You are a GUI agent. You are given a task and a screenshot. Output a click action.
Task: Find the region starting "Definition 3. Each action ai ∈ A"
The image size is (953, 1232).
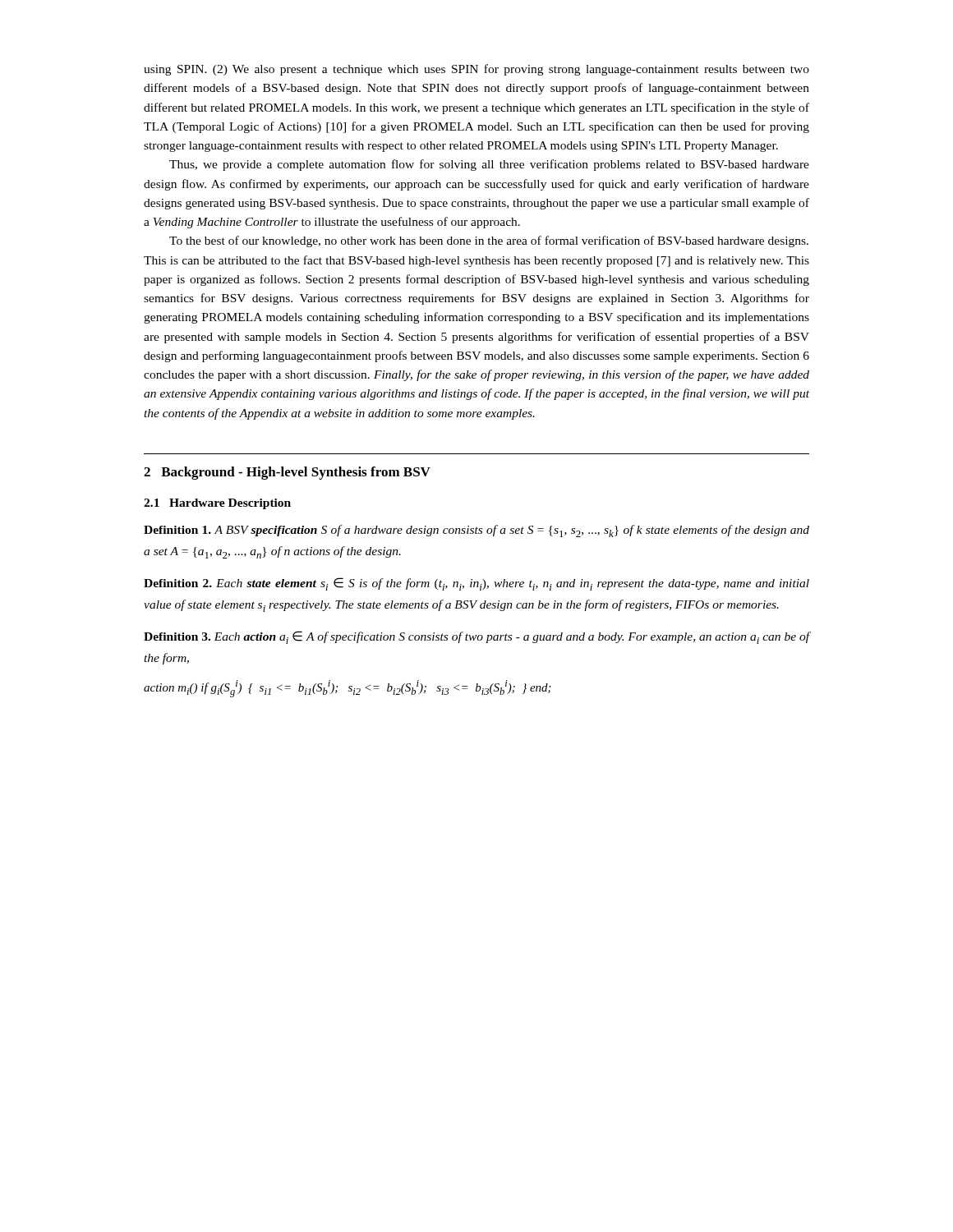(x=476, y=647)
